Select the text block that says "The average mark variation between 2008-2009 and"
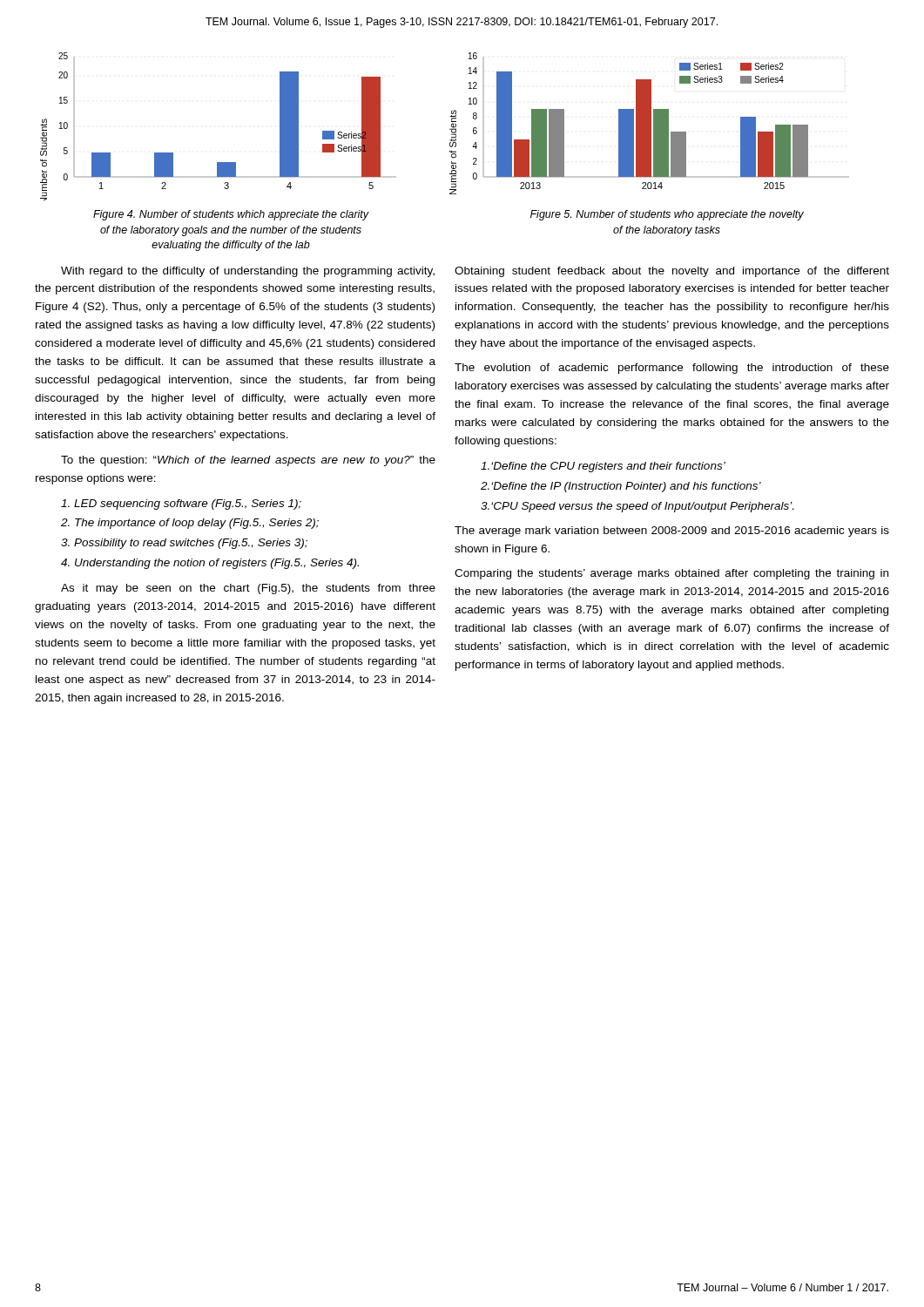924x1307 pixels. tap(672, 598)
